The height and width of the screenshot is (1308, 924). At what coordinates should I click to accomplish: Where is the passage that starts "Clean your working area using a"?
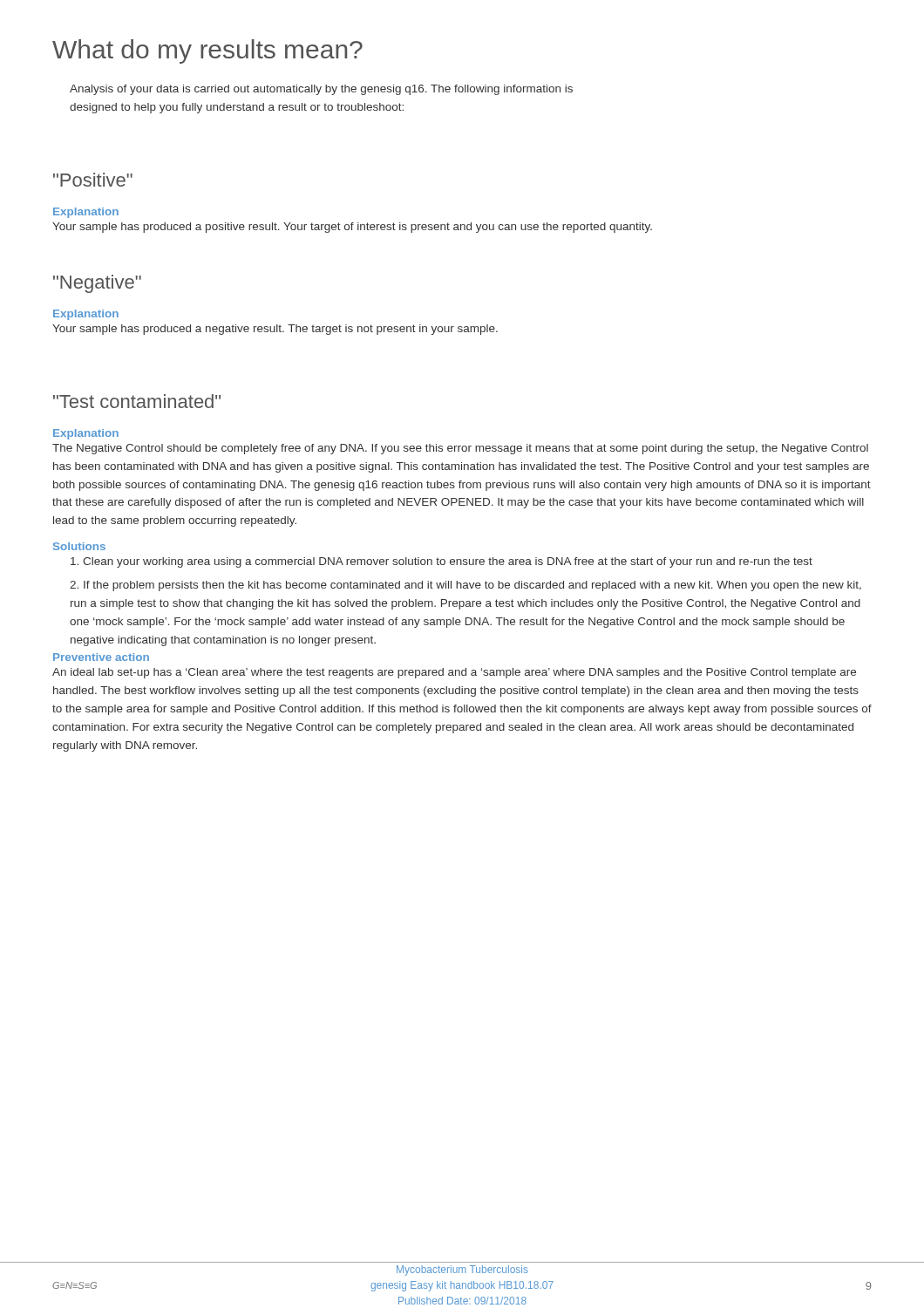(441, 561)
